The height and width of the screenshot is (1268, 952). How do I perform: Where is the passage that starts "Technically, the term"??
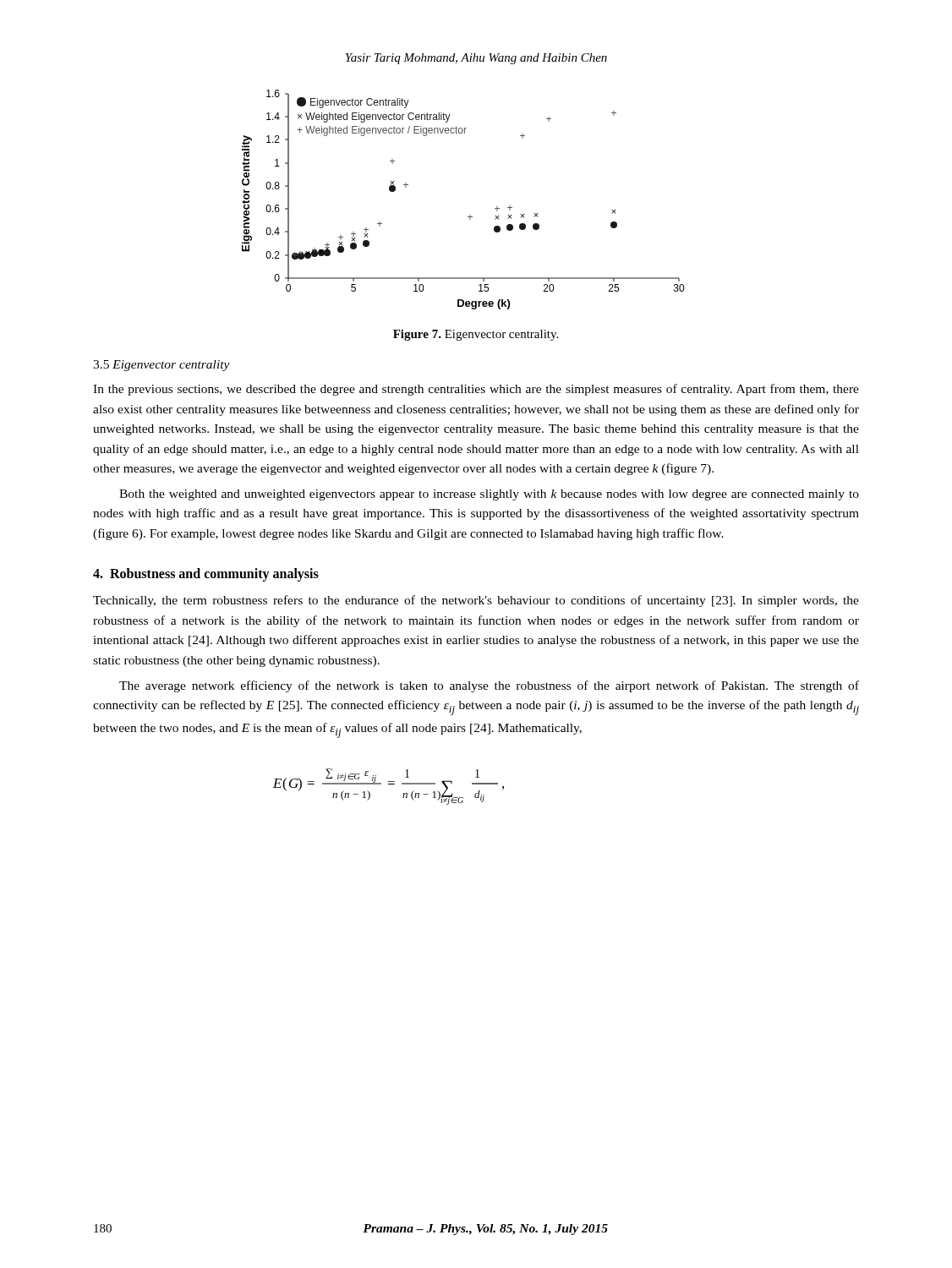pos(476,601)
